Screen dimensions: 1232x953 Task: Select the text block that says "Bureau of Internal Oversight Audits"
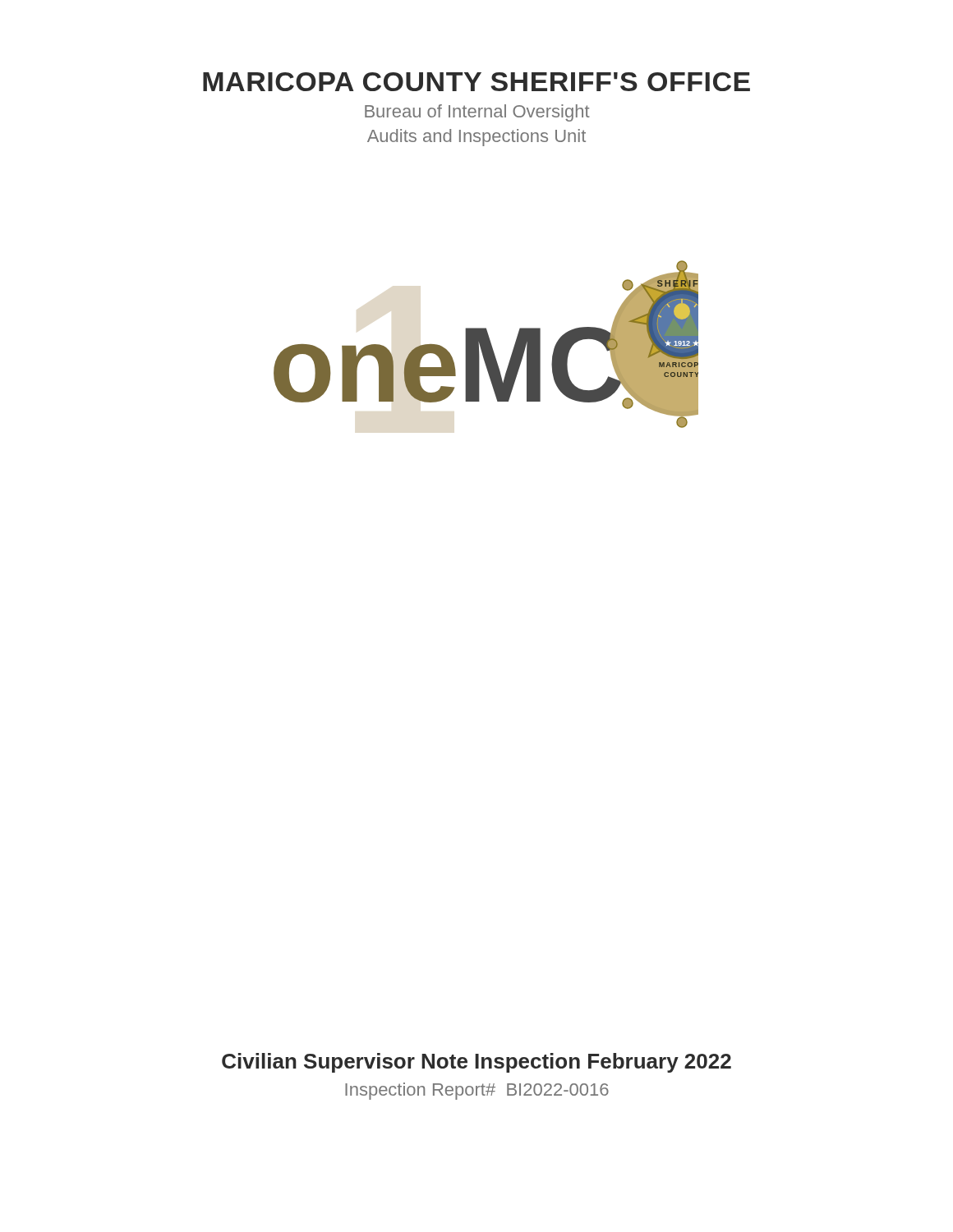click(x=476, y=124)
